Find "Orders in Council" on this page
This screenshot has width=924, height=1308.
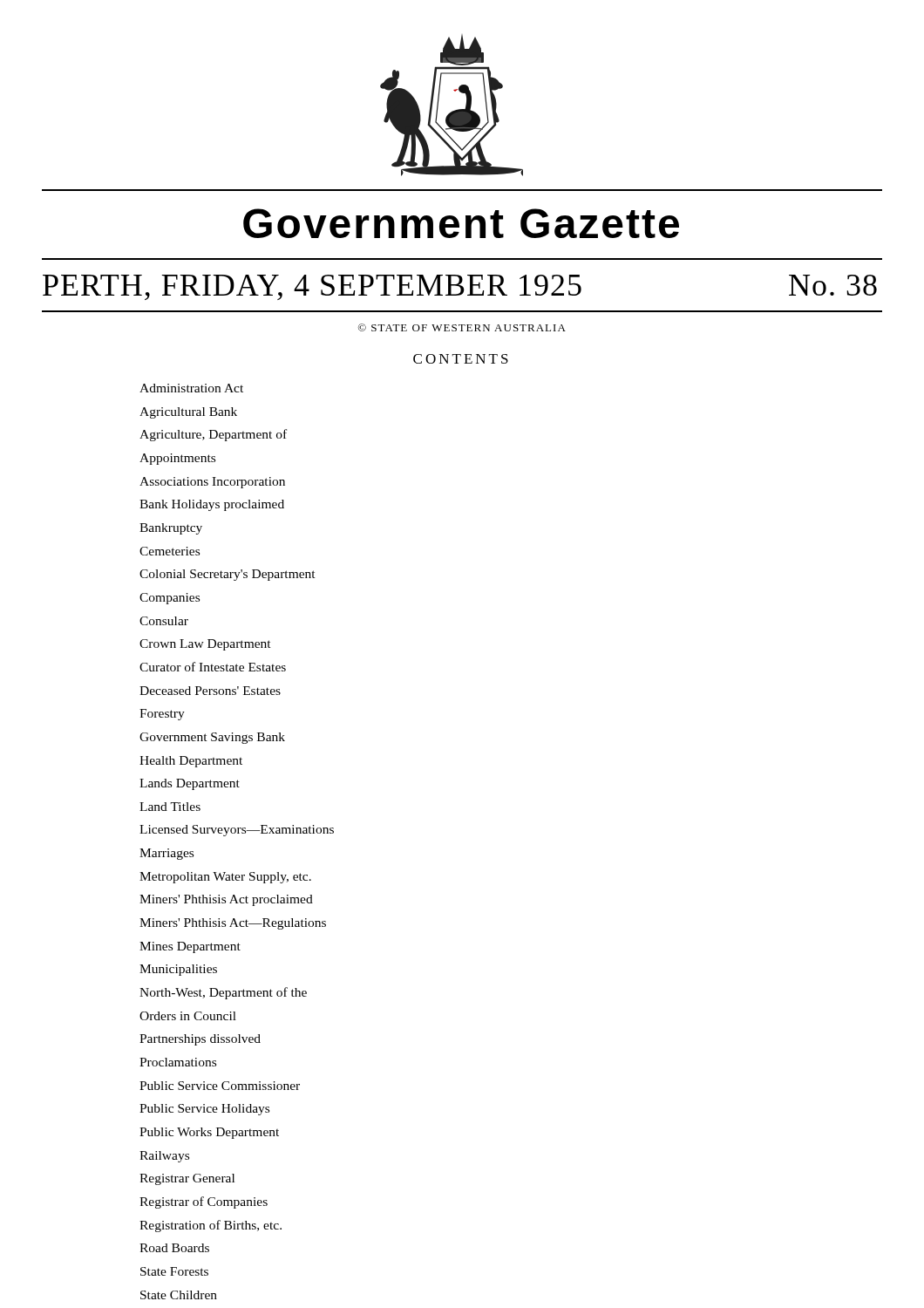click(188, 1015)
